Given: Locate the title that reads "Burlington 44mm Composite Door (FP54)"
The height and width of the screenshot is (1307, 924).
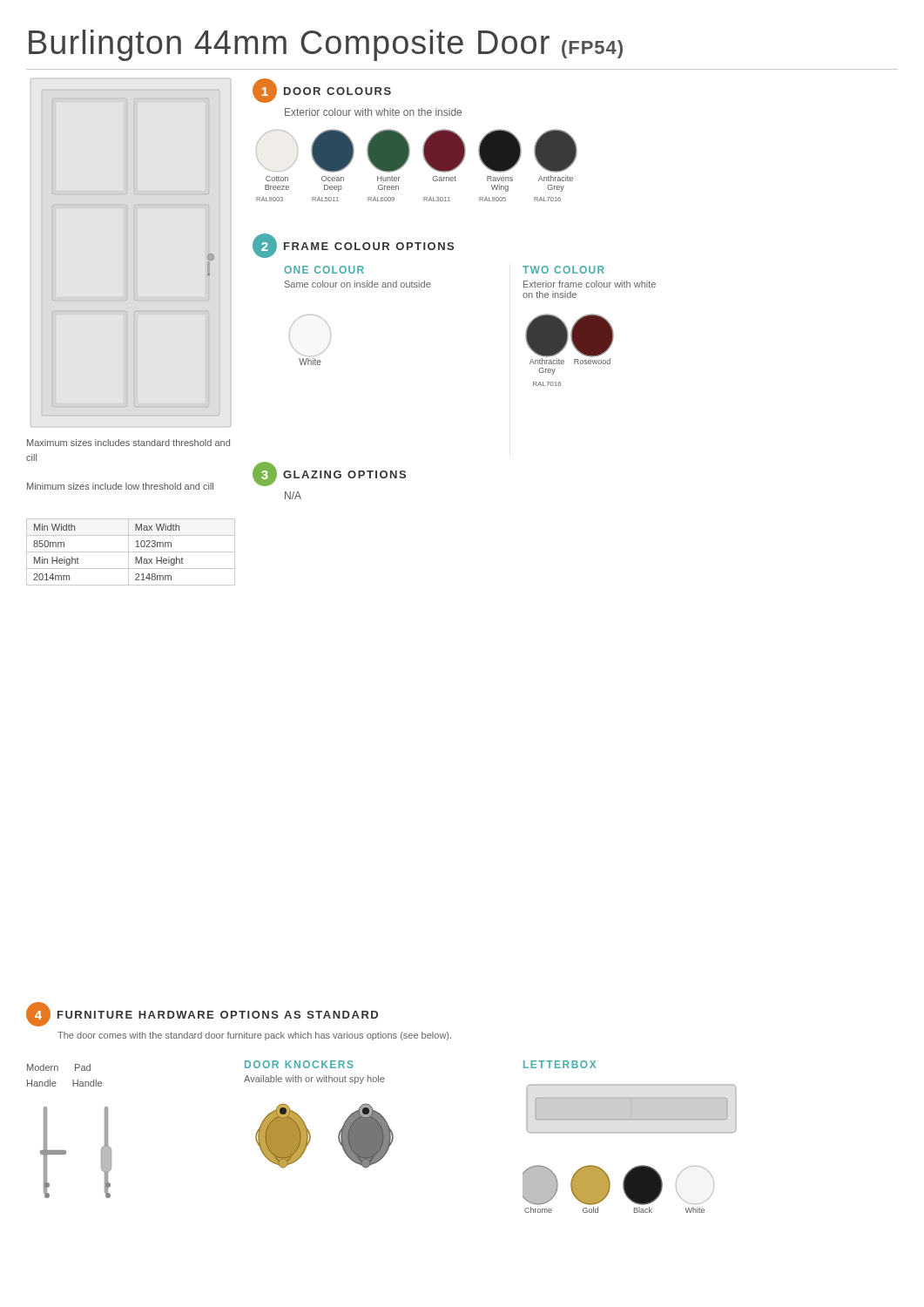Looking at the screenshot, I should pos(462,47).
